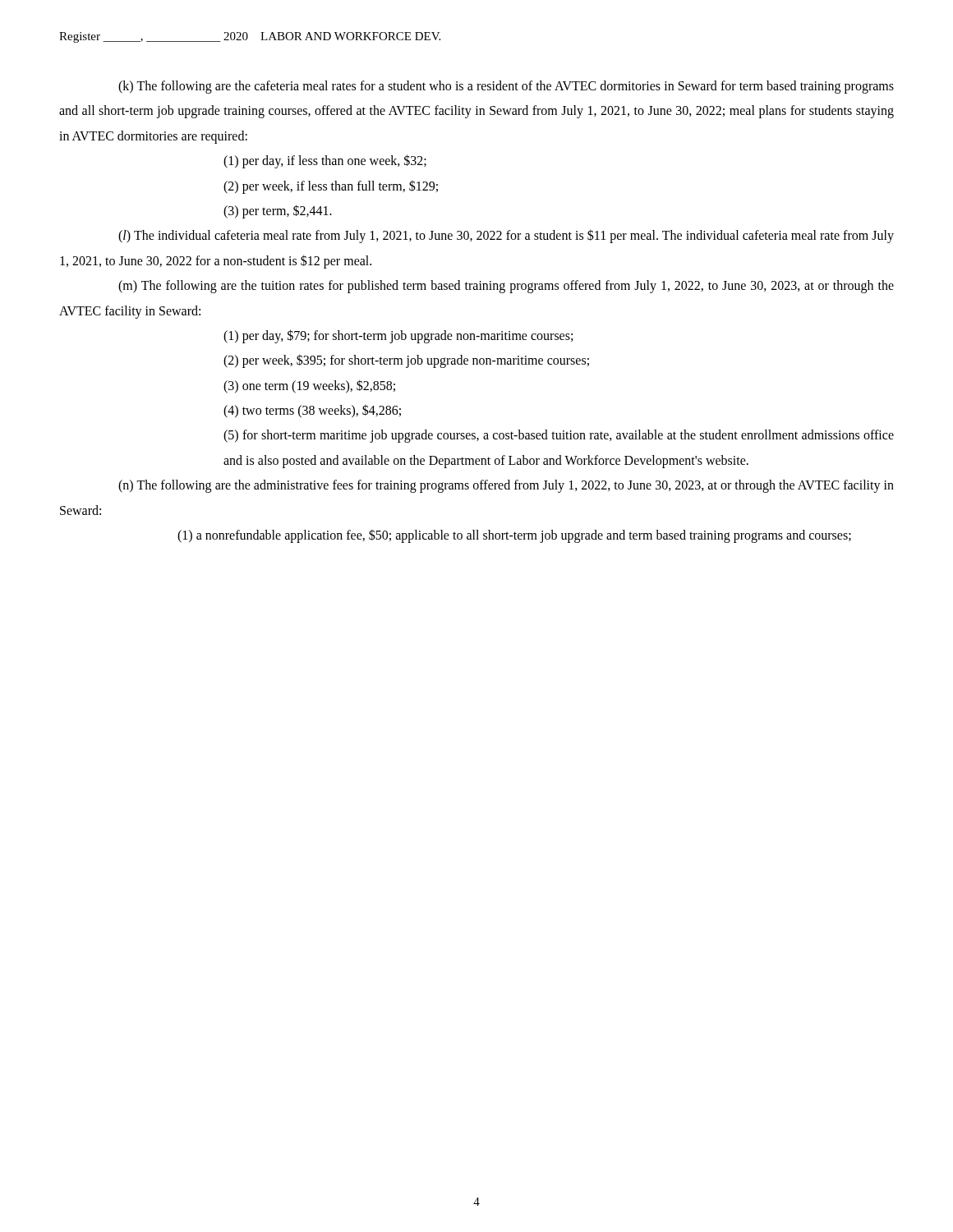Click on the passage starting "(l) The individual cafeteria"
The image size is (953, 1232).
pos(476,248)
